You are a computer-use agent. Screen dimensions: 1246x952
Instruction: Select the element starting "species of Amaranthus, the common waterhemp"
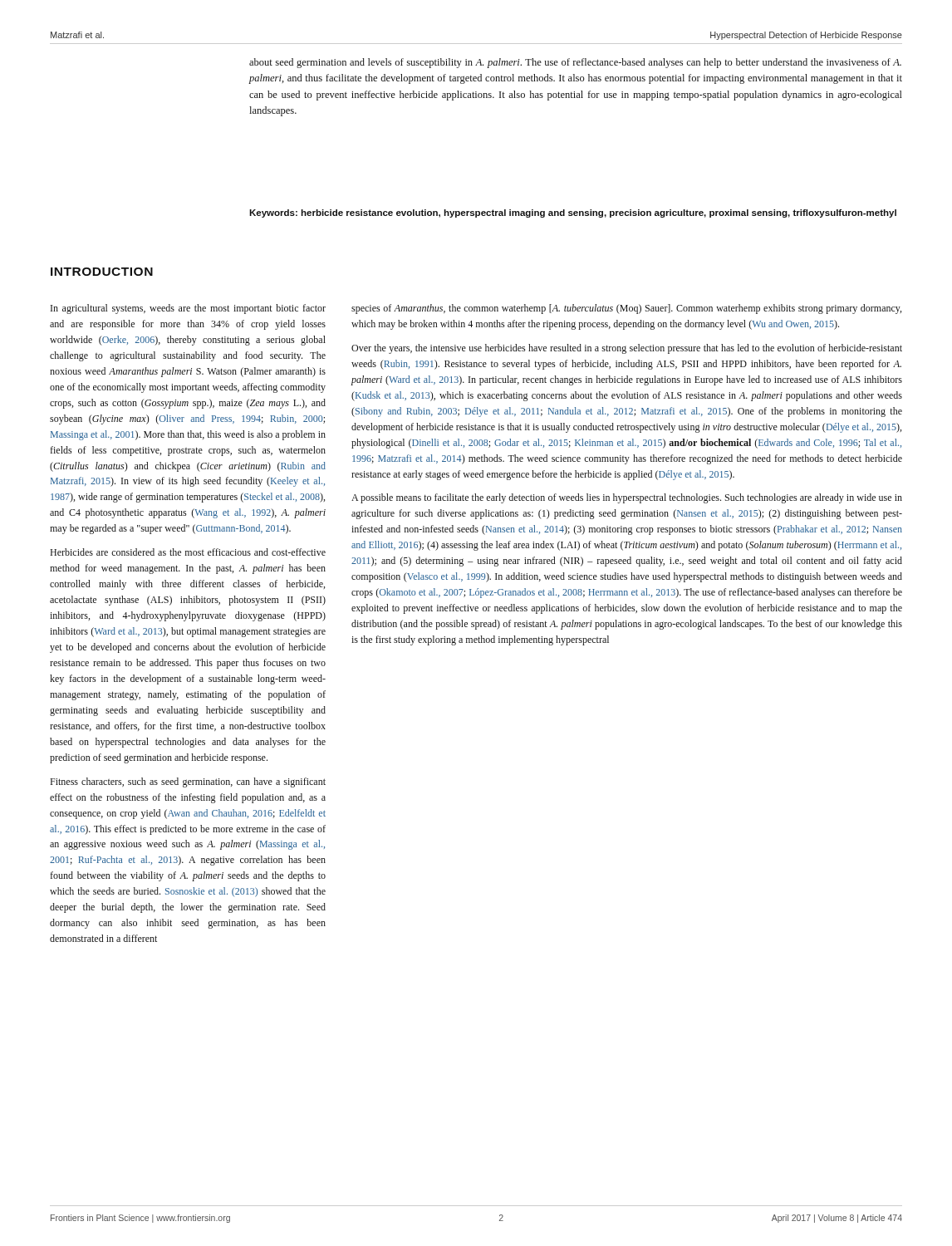click(x=627, y=316)
